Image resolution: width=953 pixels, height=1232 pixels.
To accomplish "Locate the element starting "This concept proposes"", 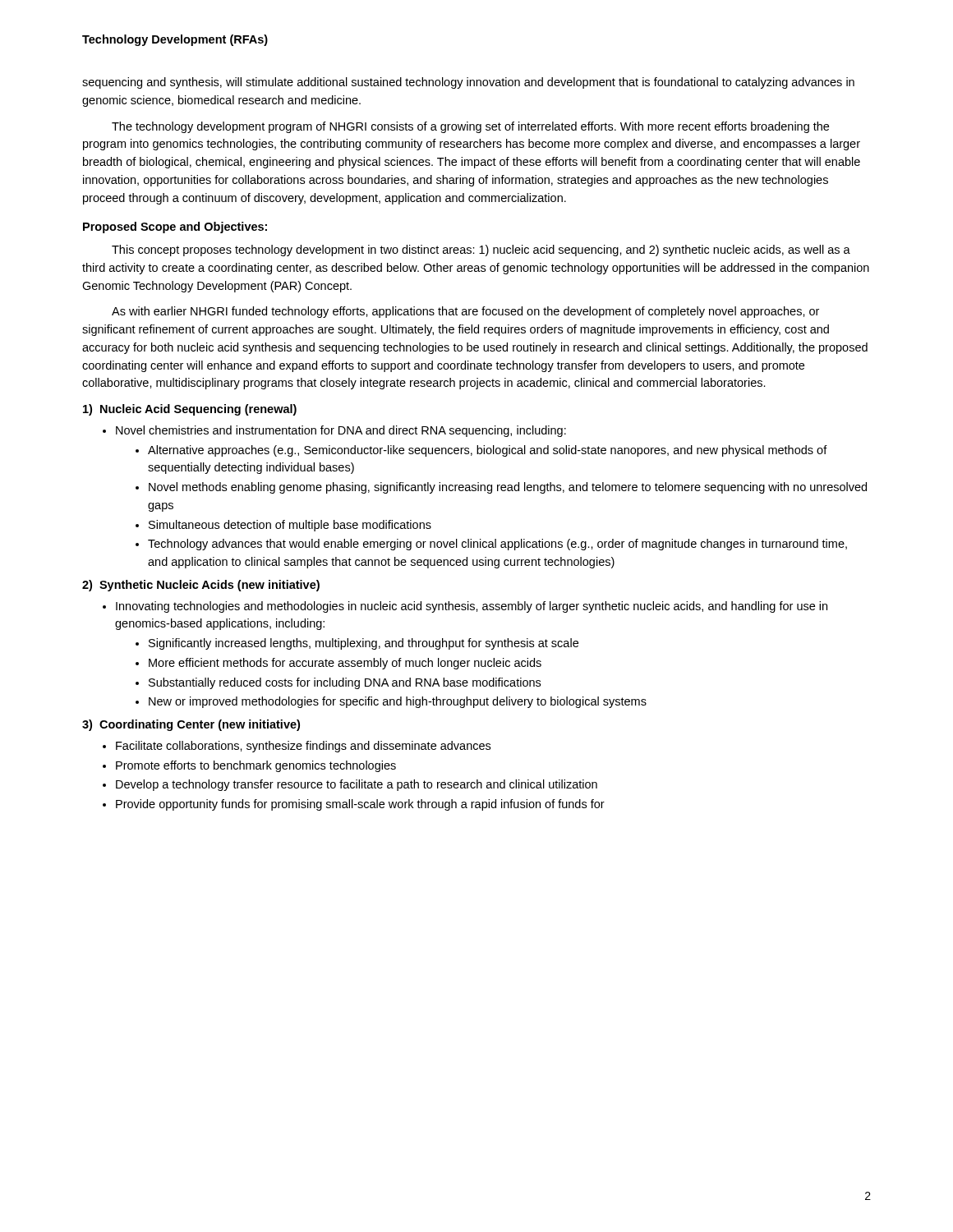I will (476, 268).
